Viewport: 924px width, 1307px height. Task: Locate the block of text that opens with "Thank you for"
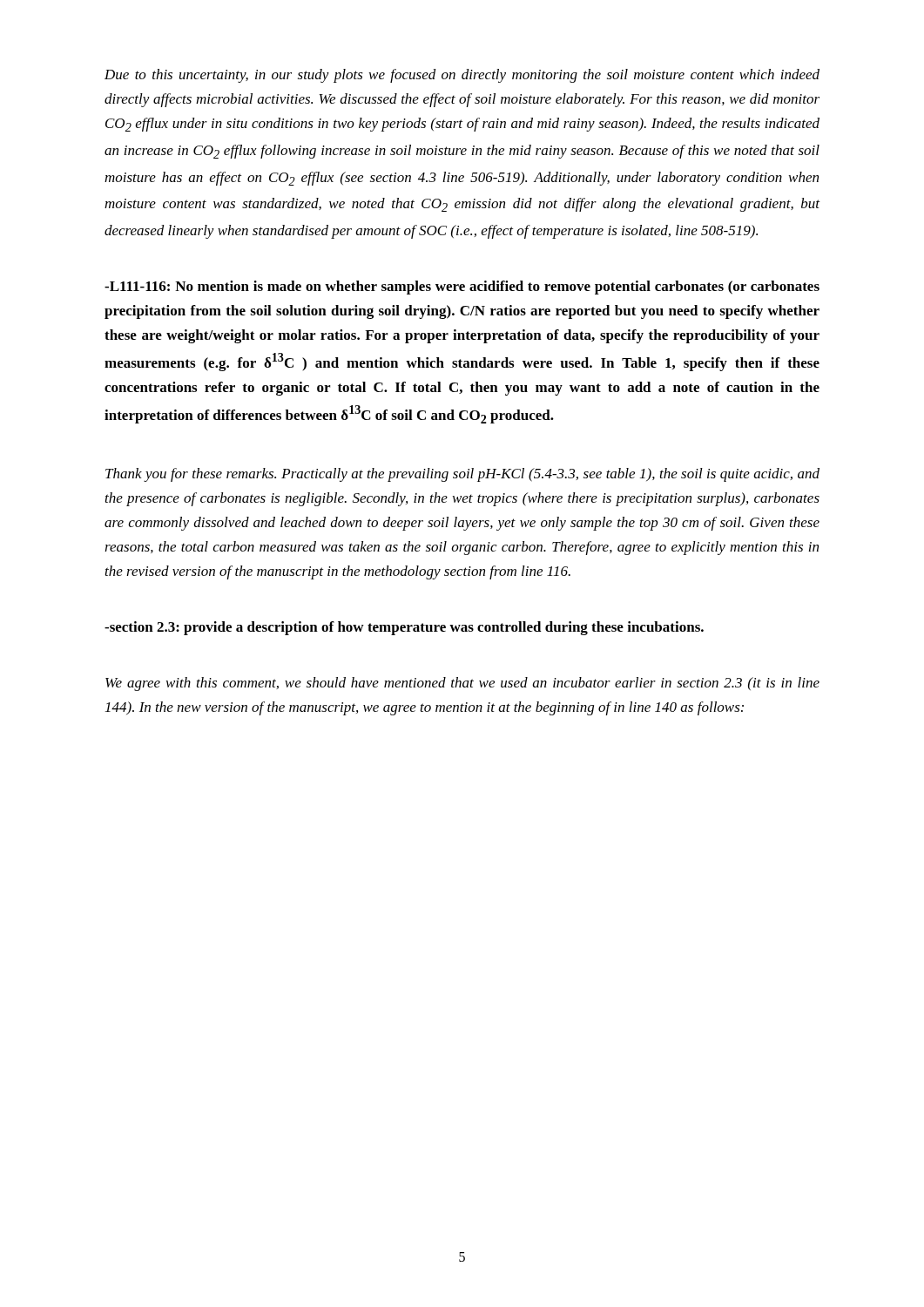462,522
